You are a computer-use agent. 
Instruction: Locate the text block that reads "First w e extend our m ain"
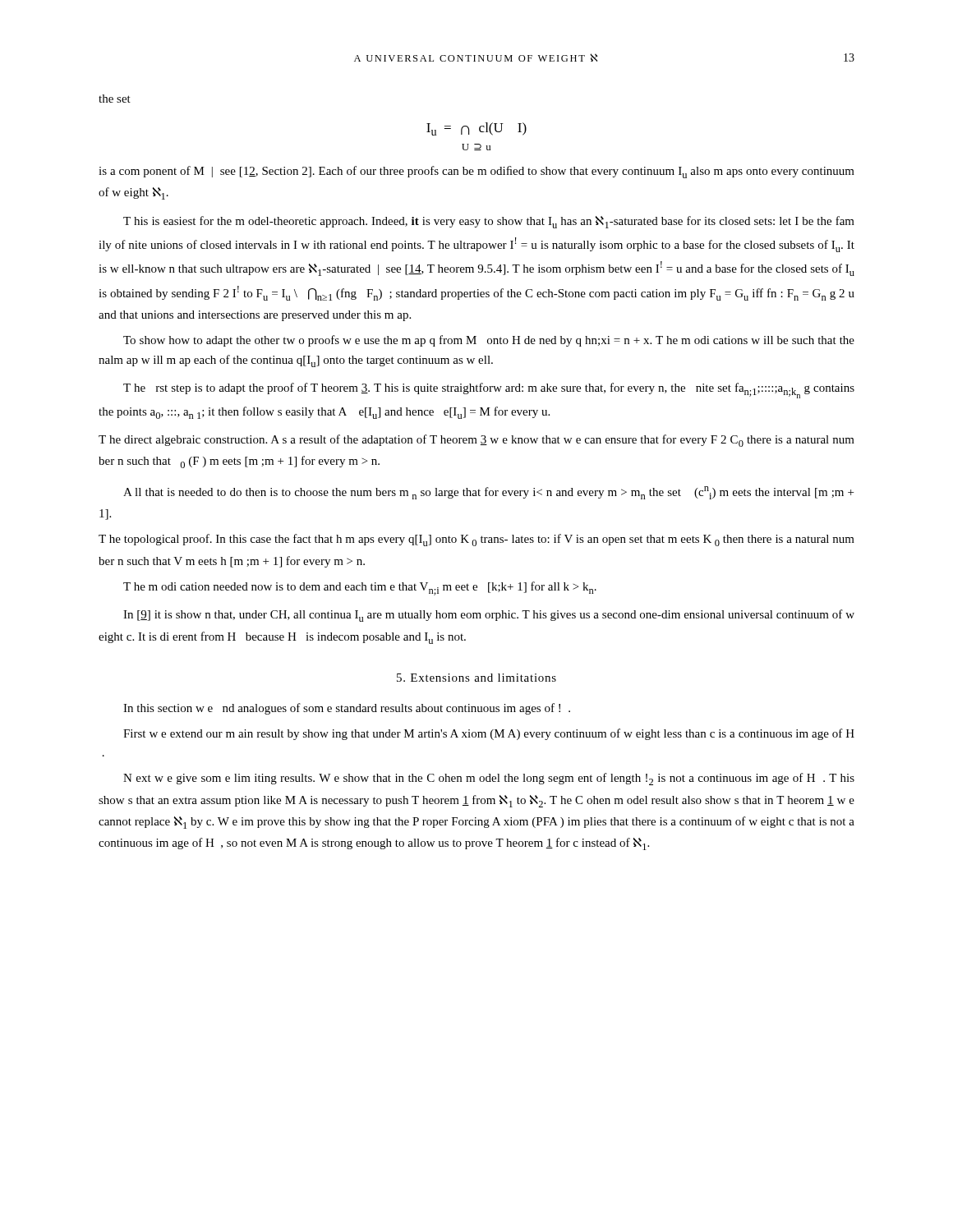(476, 743)
